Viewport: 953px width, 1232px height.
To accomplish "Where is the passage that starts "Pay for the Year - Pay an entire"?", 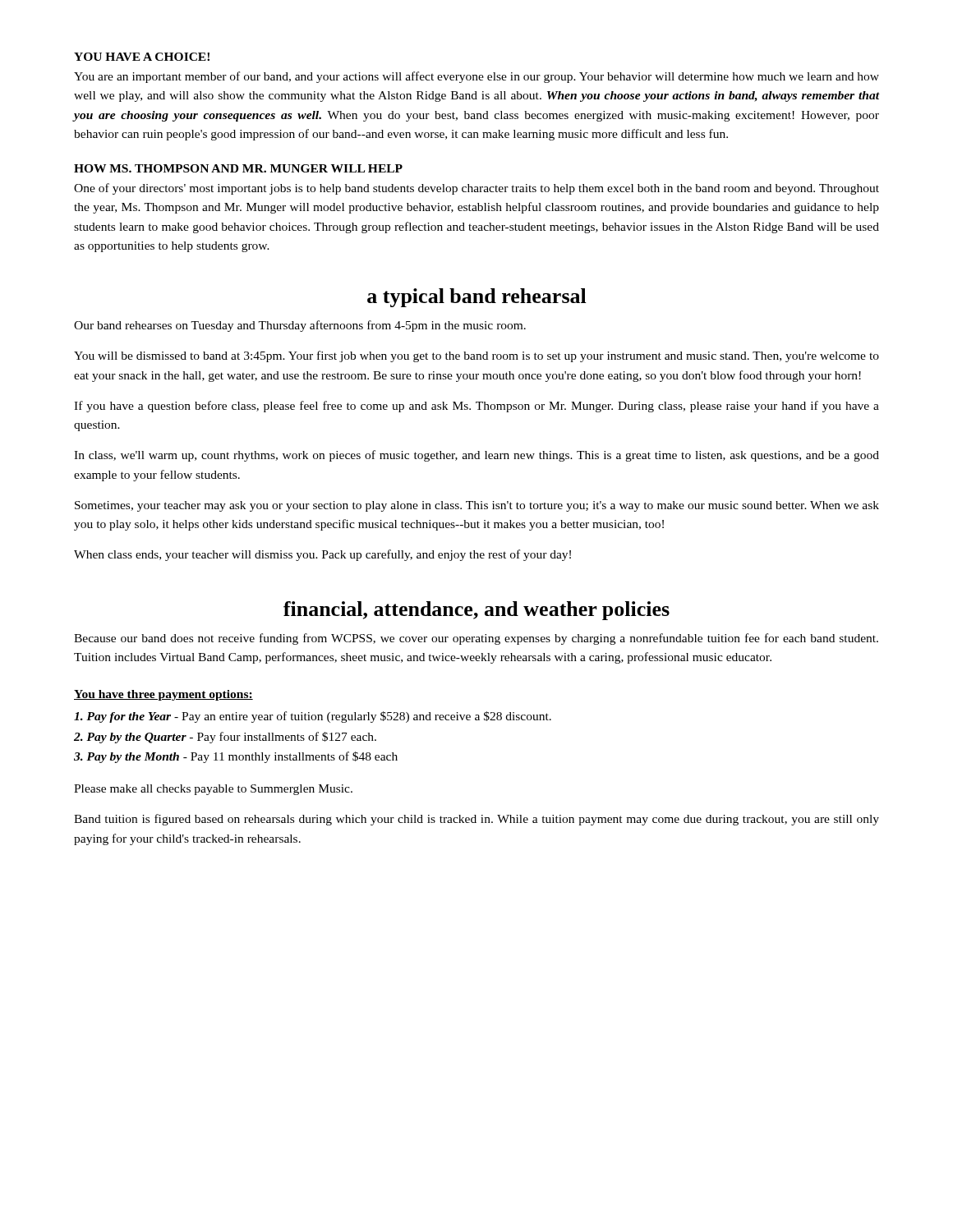I will click(x=313, y=716).
